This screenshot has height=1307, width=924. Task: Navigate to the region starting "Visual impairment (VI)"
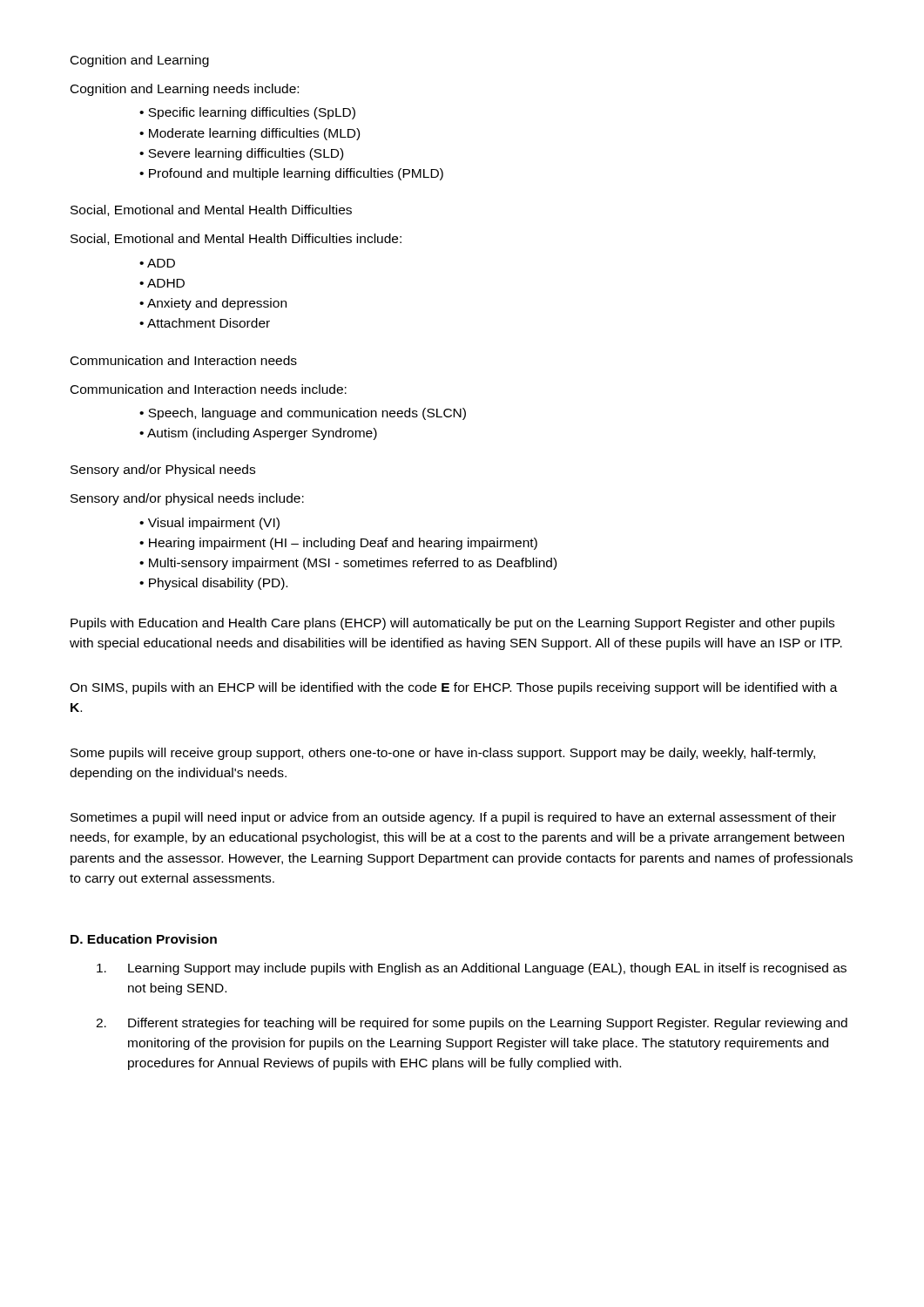214,522
